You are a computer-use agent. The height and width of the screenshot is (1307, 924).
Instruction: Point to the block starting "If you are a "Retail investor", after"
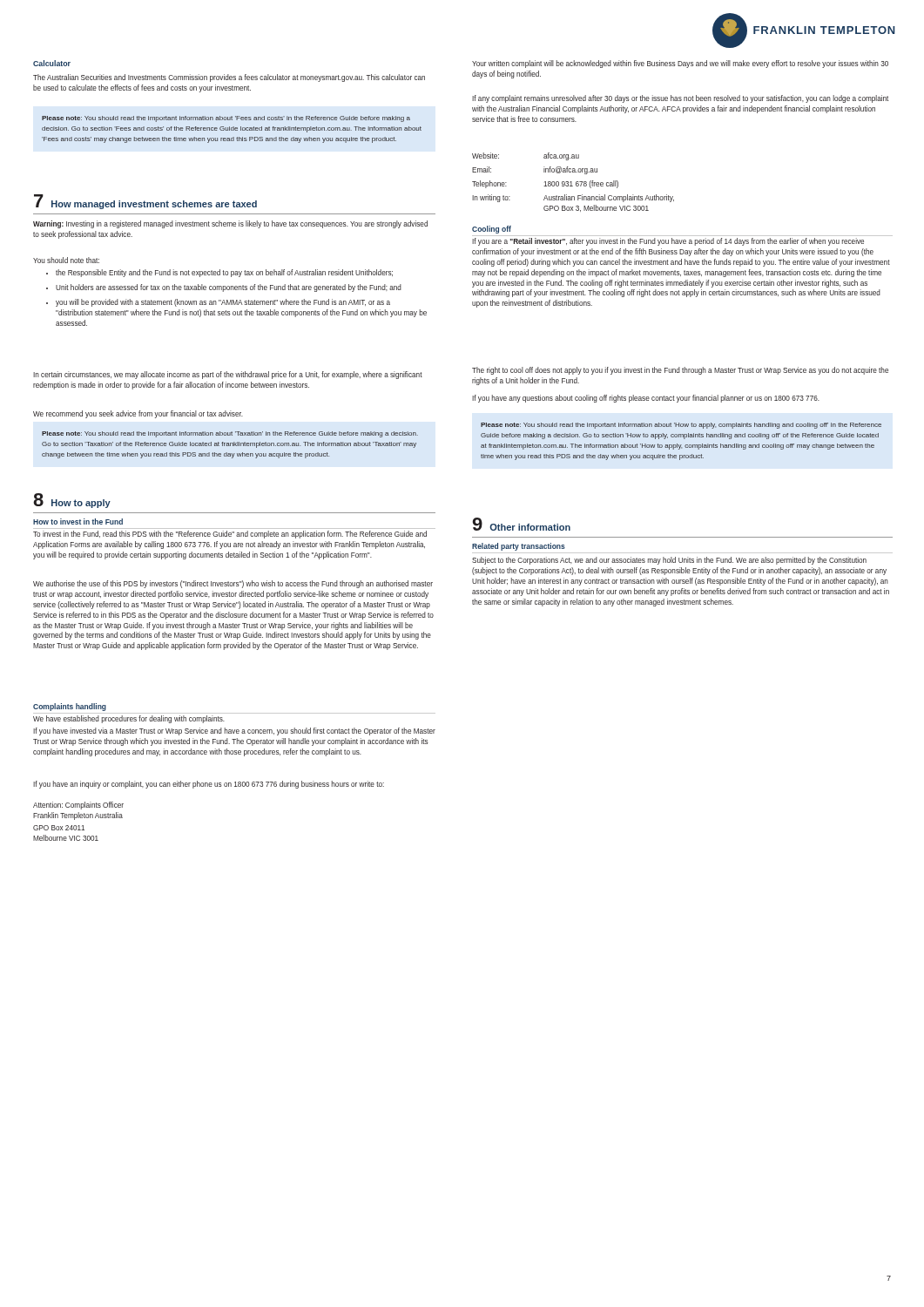point(681,273)
